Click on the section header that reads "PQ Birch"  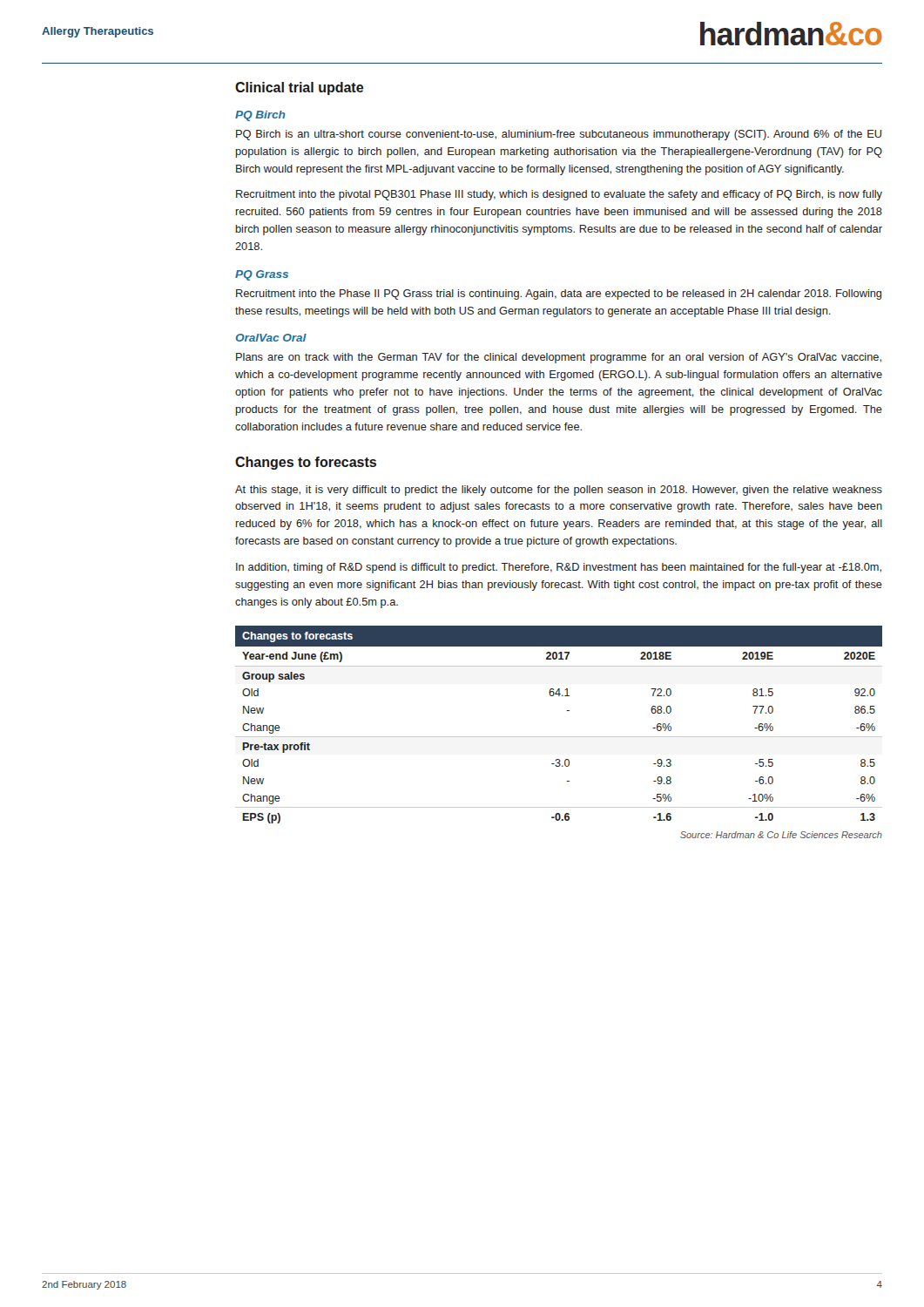click(x=260, y=115)
